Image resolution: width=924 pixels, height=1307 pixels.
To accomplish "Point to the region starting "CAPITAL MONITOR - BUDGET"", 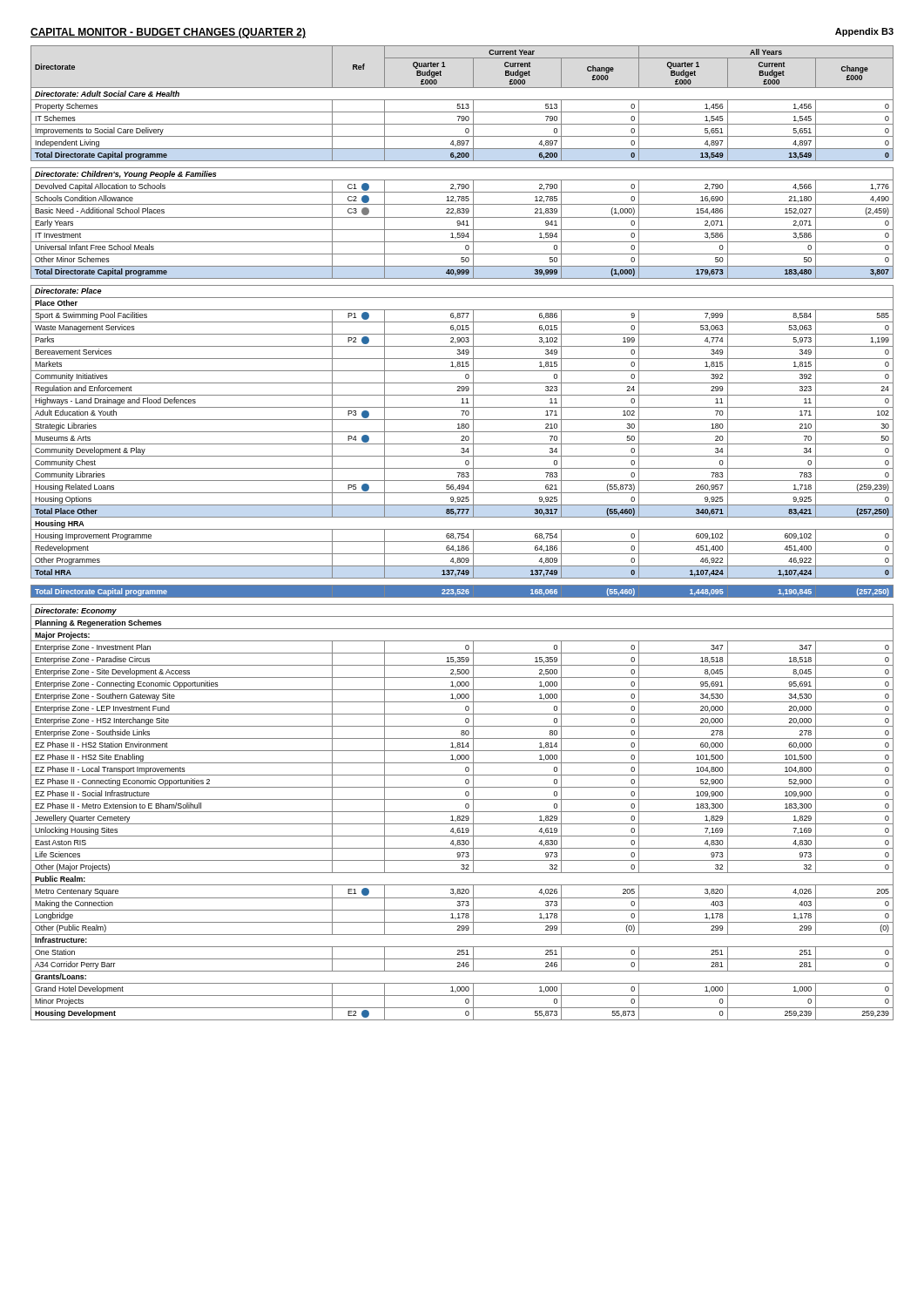I will tap(168, 32).
